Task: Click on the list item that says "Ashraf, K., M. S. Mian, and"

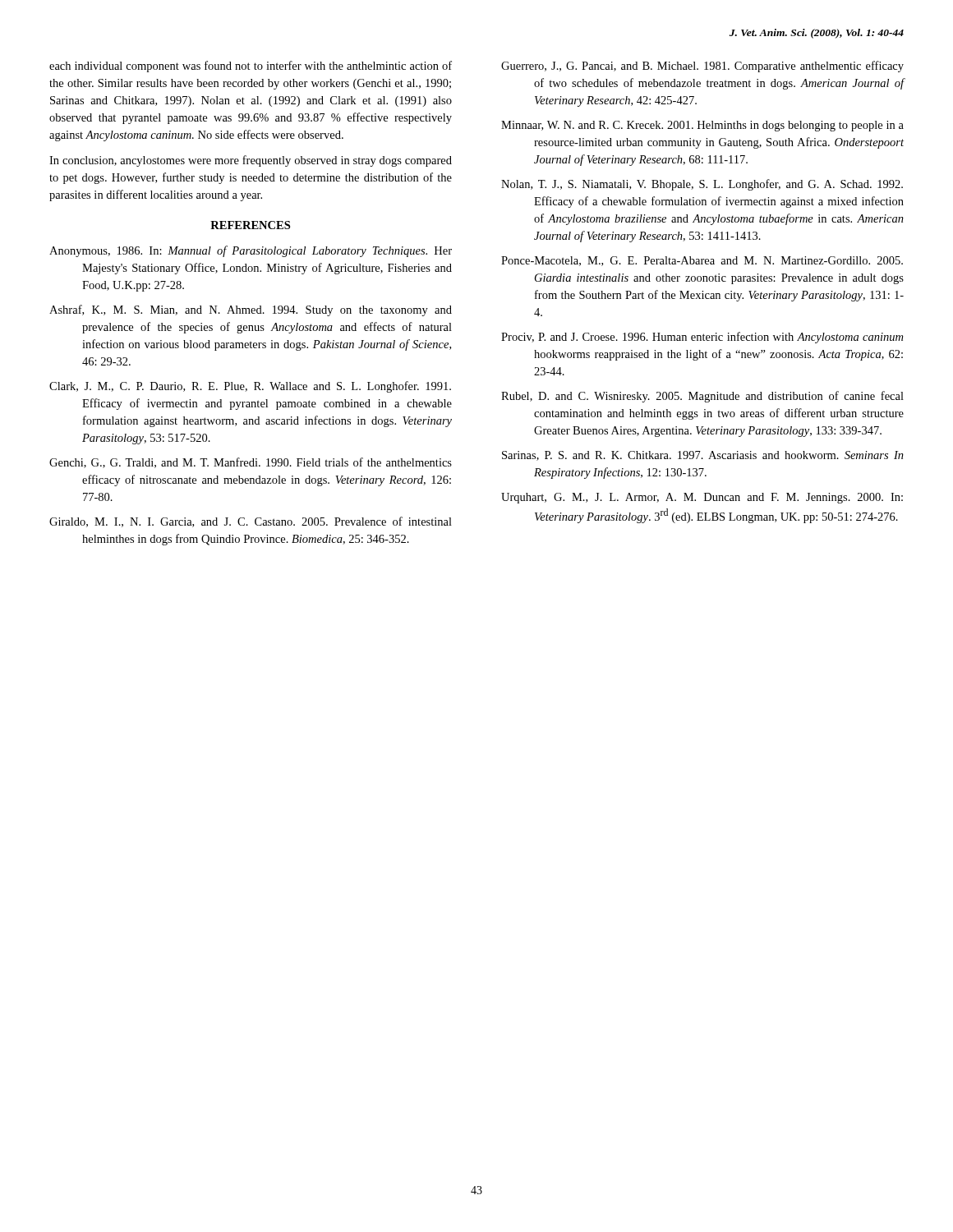Action: (x=251, y=336)
